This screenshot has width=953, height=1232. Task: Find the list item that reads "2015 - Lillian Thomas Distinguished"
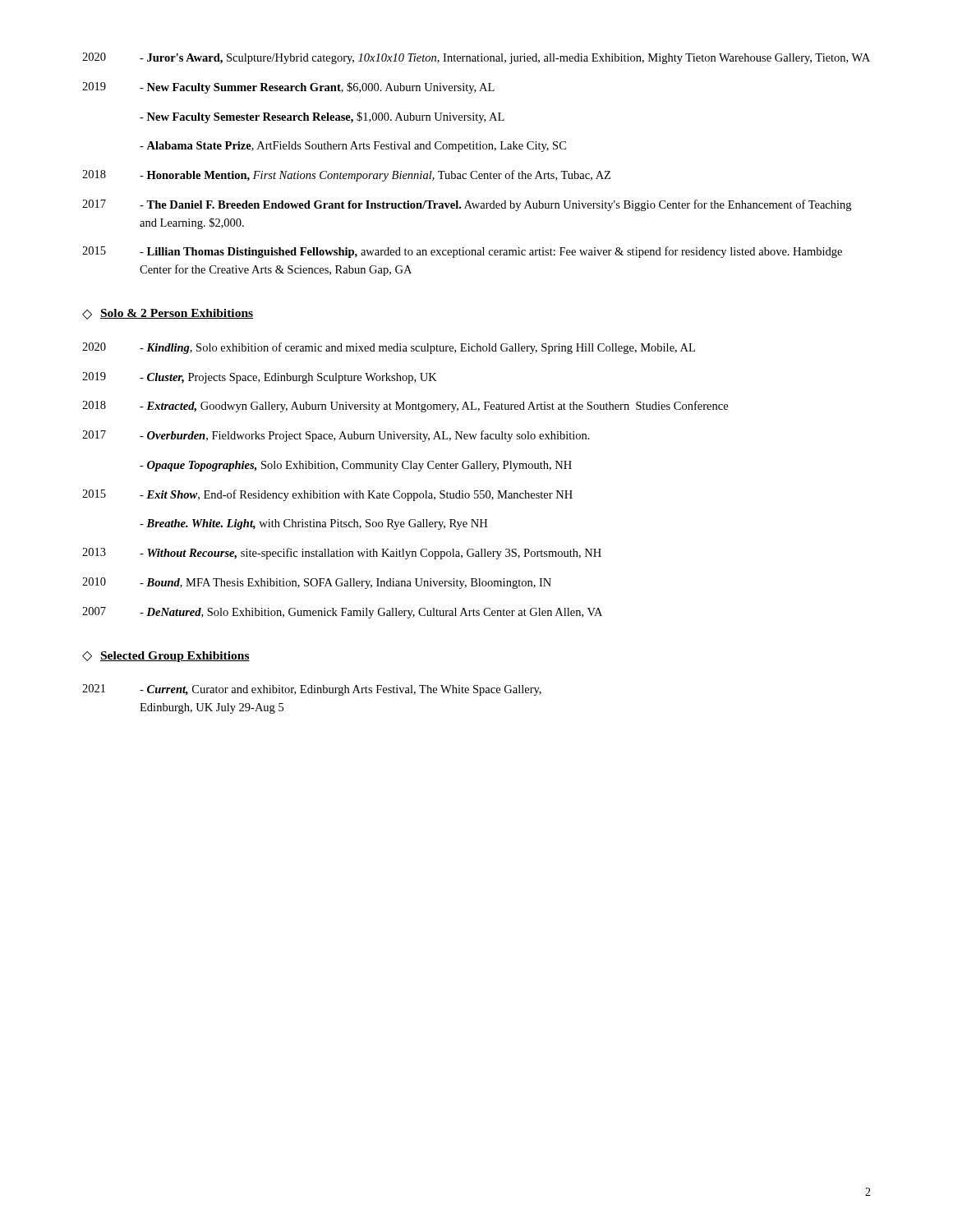pos(476,261)
